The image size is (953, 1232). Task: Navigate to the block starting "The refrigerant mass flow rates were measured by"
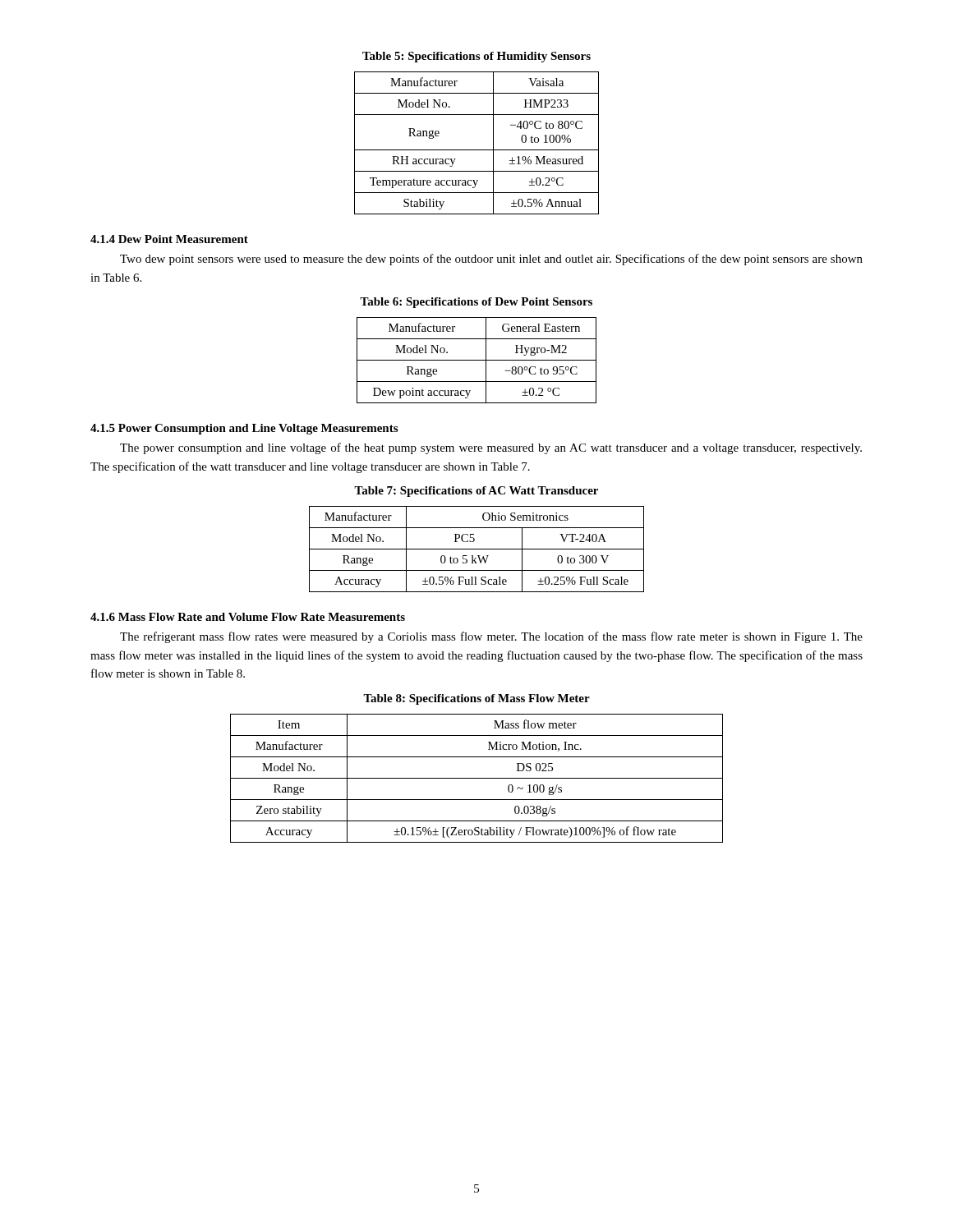pyautogui.click(x=476, y=655)
